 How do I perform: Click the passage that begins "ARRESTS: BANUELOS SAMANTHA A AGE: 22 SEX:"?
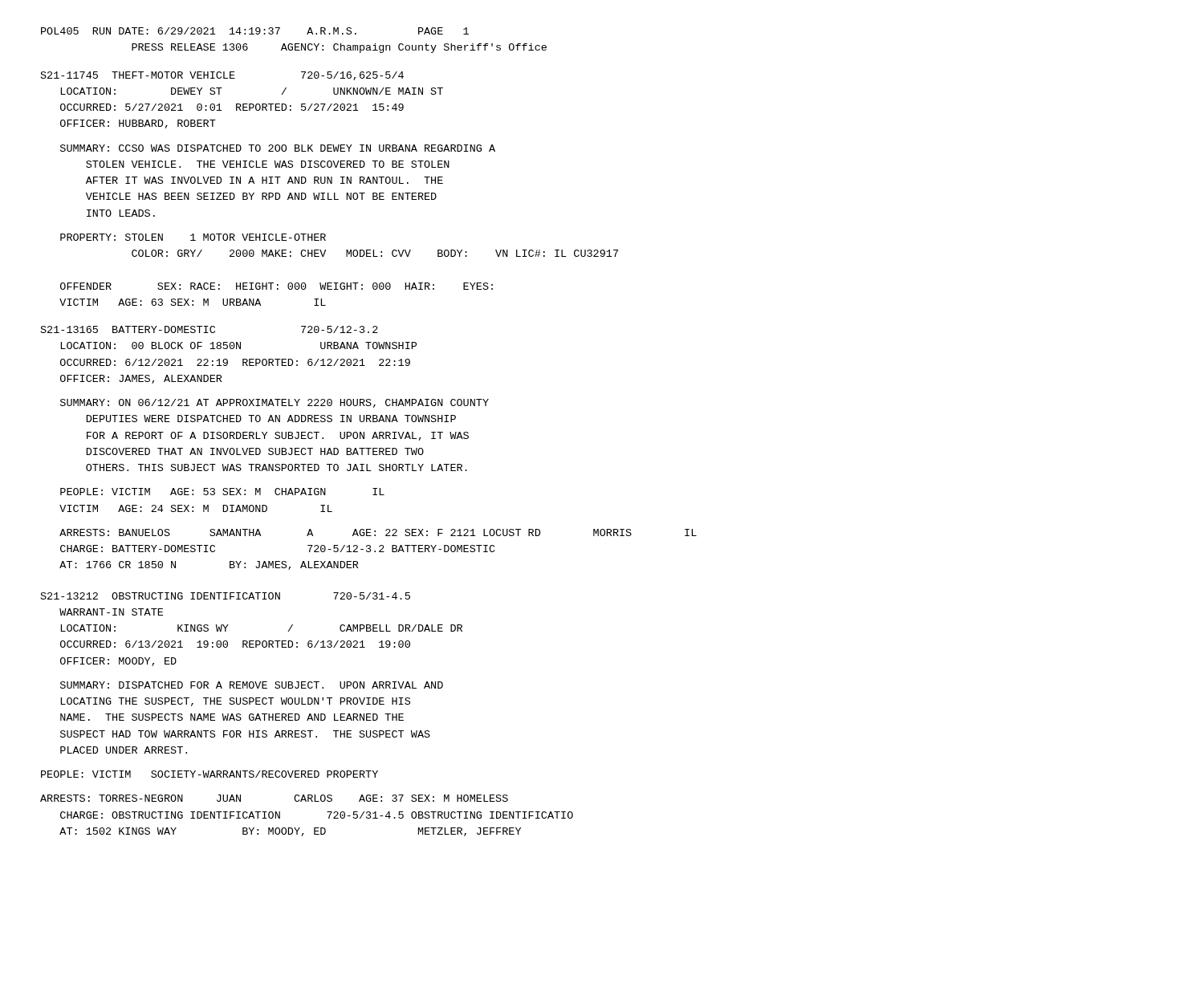[368, 549]
